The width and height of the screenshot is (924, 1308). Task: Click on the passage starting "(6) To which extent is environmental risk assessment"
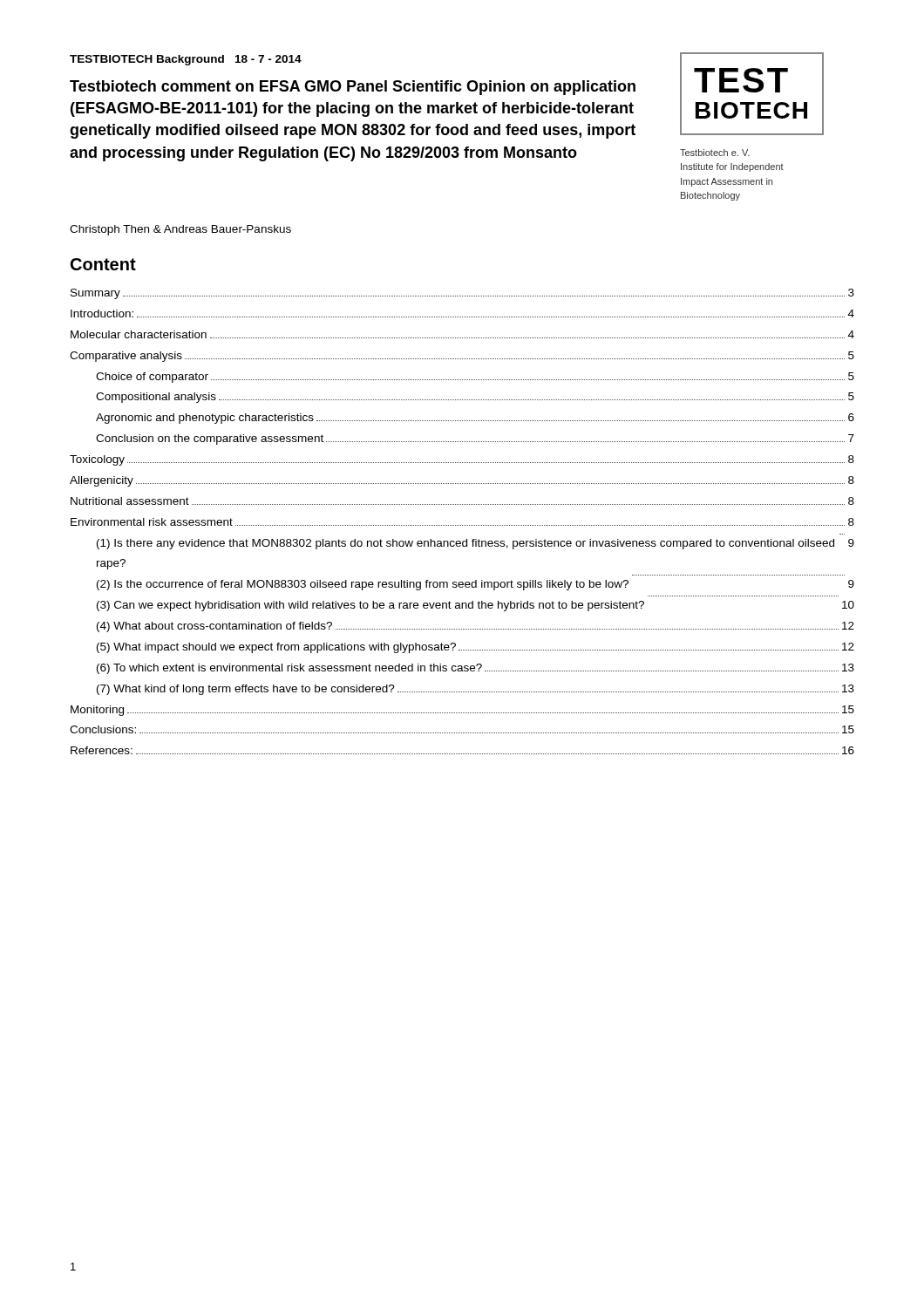point(475,668)
